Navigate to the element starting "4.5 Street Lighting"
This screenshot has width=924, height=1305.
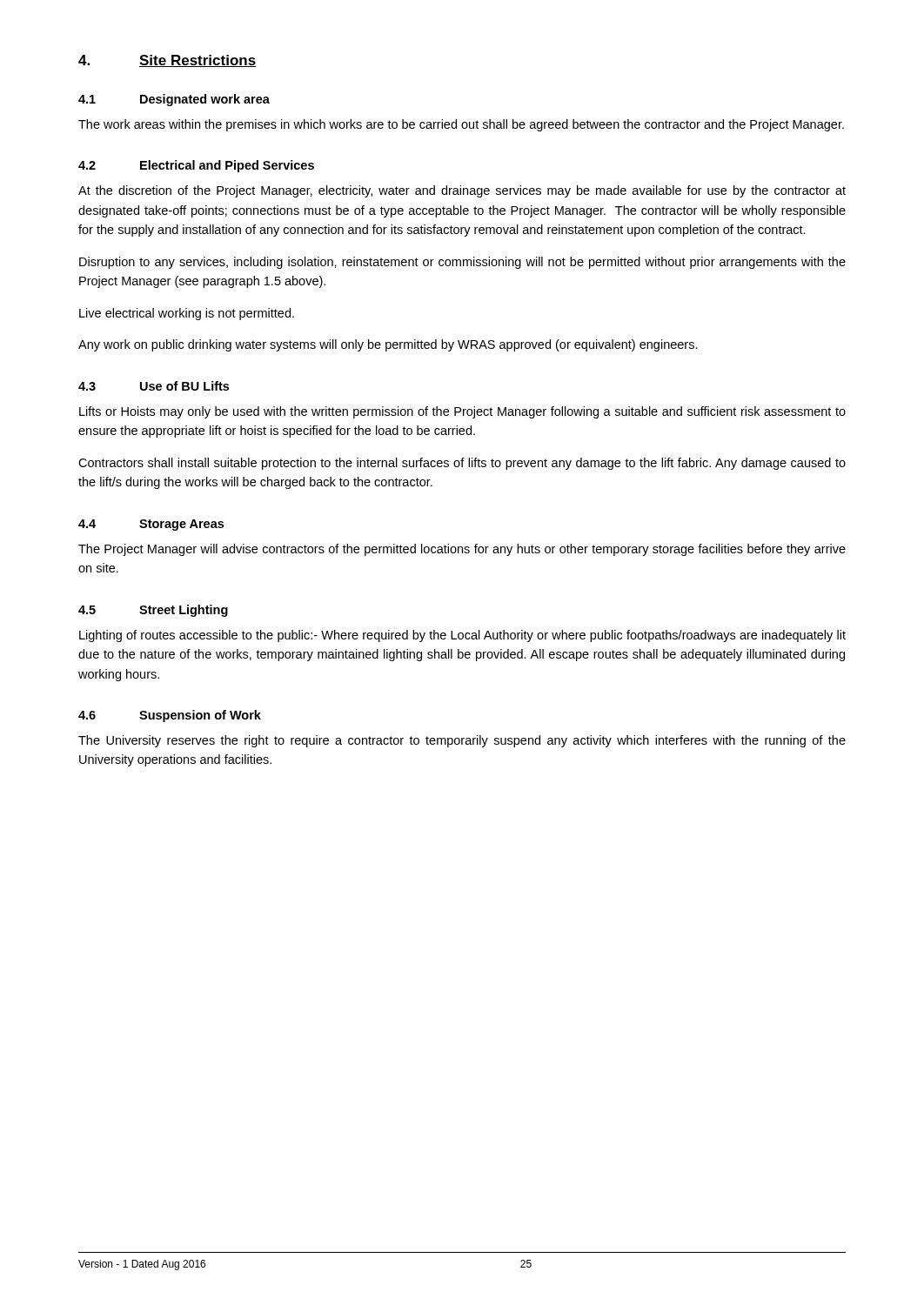tap(153, 610)
